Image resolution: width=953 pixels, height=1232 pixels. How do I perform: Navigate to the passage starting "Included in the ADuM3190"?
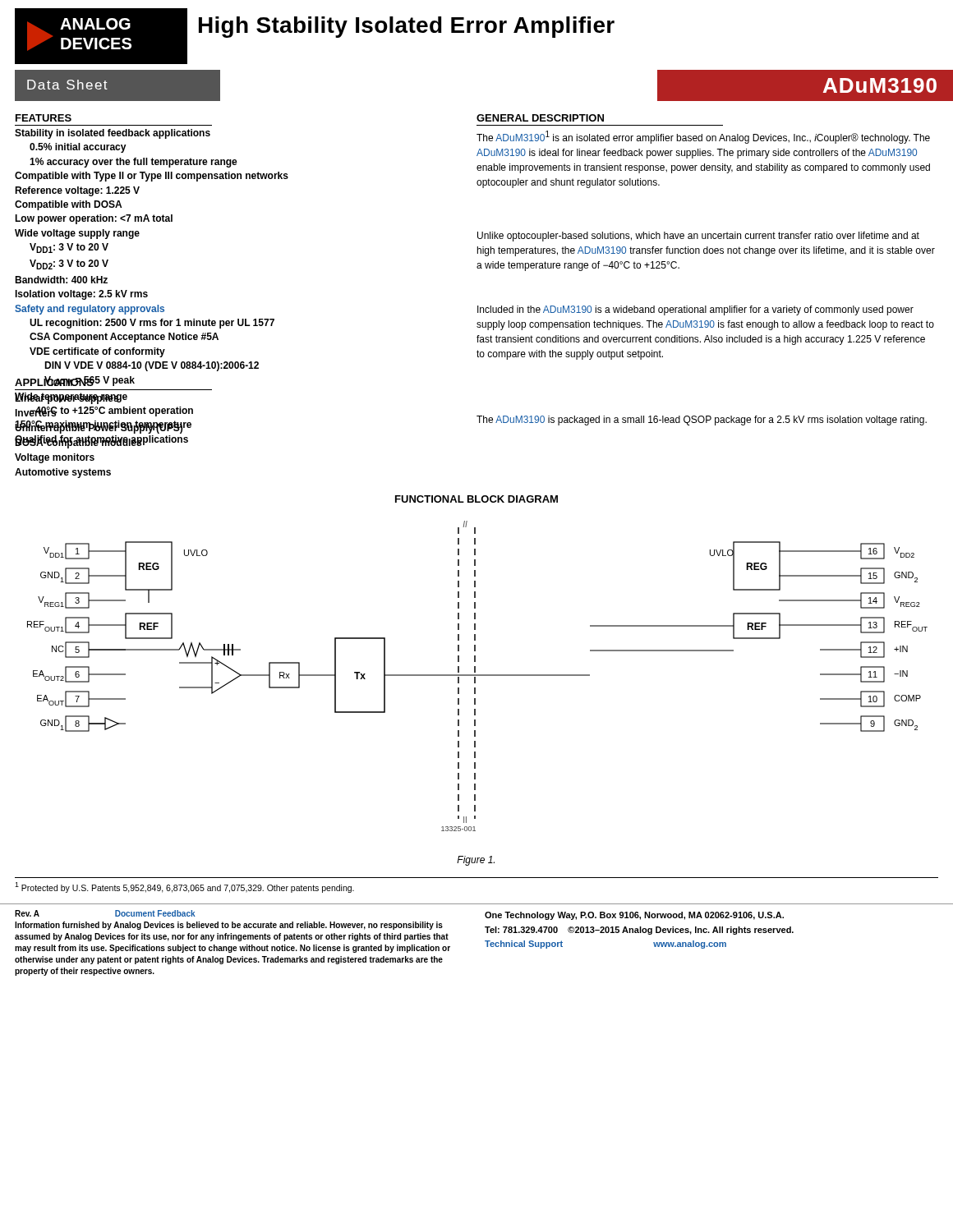click(705, 332)
